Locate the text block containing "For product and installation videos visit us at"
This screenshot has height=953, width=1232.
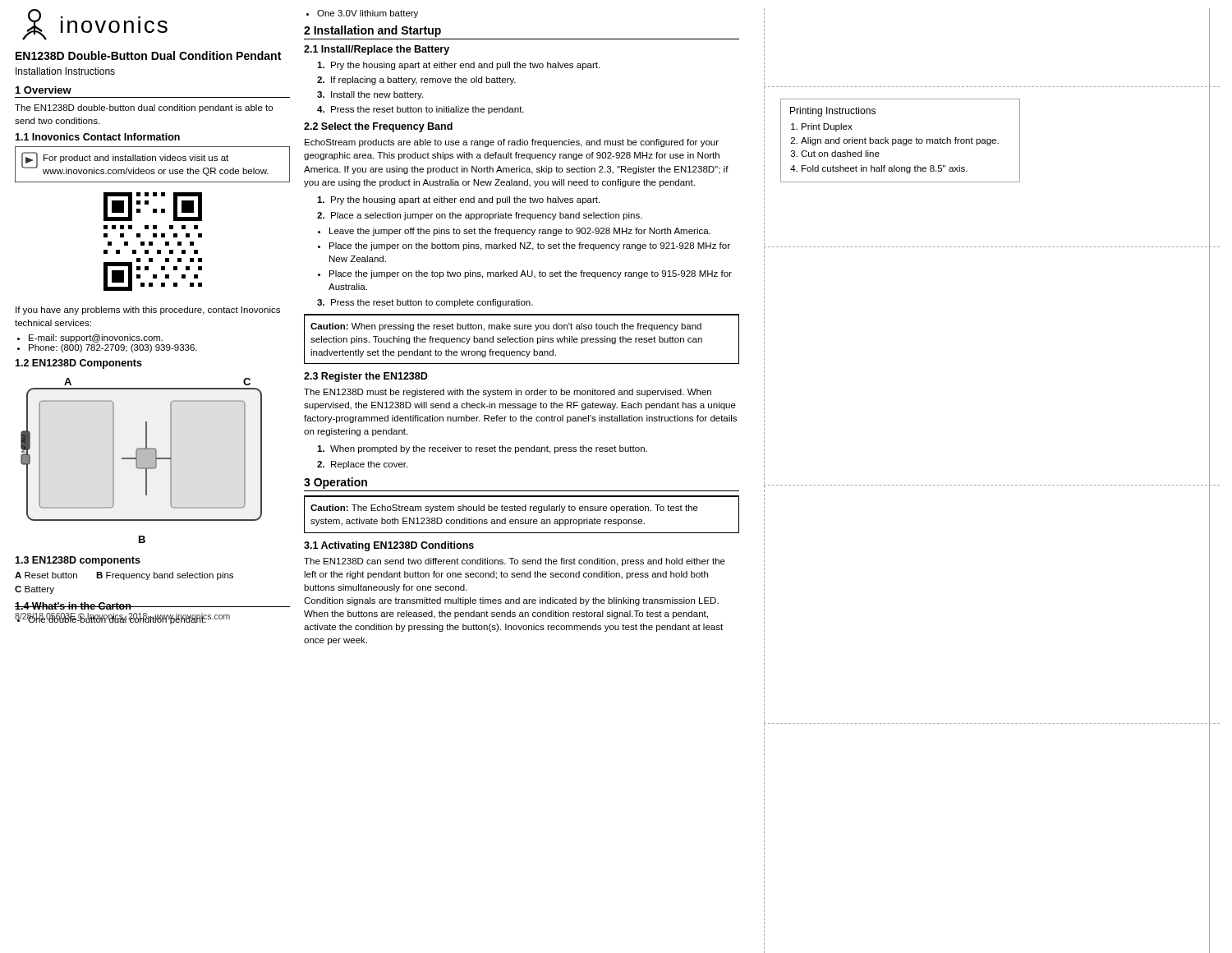tap(152, 164)
